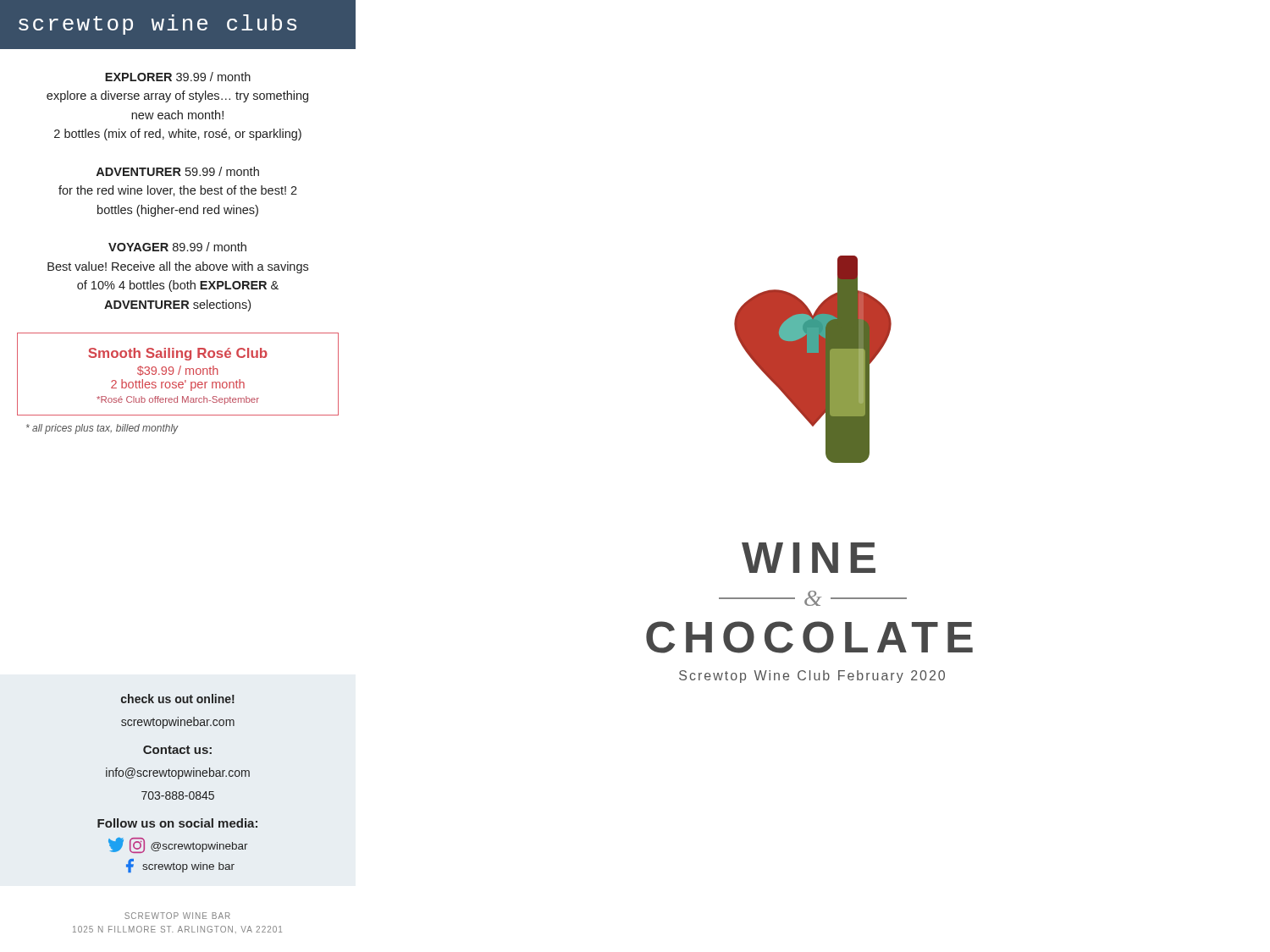Click on the text block with the text "ADVENTURER 59.99 / month for"

click(178, 191)
